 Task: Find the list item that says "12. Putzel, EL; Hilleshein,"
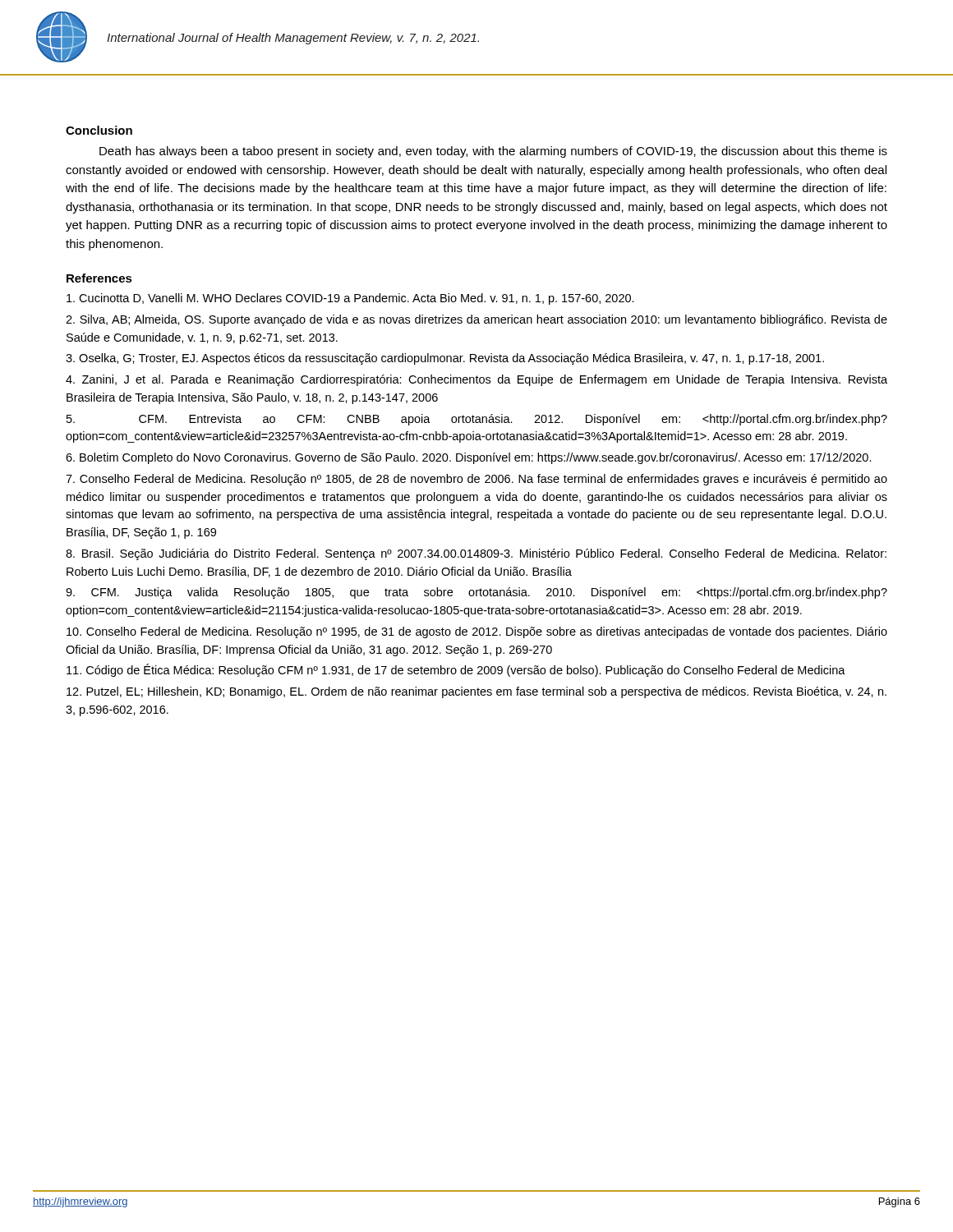click(476, 701)
